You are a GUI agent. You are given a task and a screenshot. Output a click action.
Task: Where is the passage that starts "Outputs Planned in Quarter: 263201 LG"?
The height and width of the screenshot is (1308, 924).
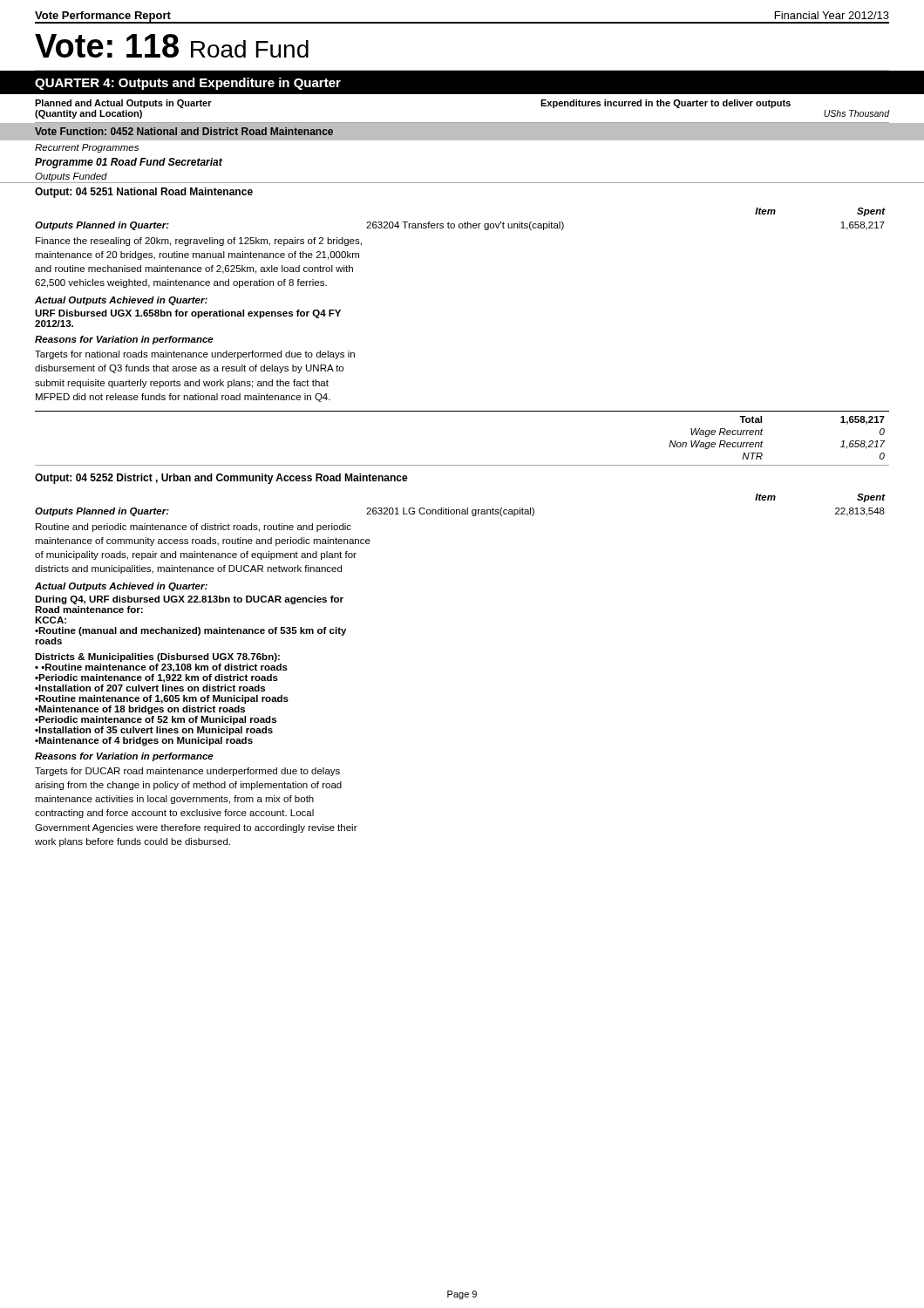(462, 511)
